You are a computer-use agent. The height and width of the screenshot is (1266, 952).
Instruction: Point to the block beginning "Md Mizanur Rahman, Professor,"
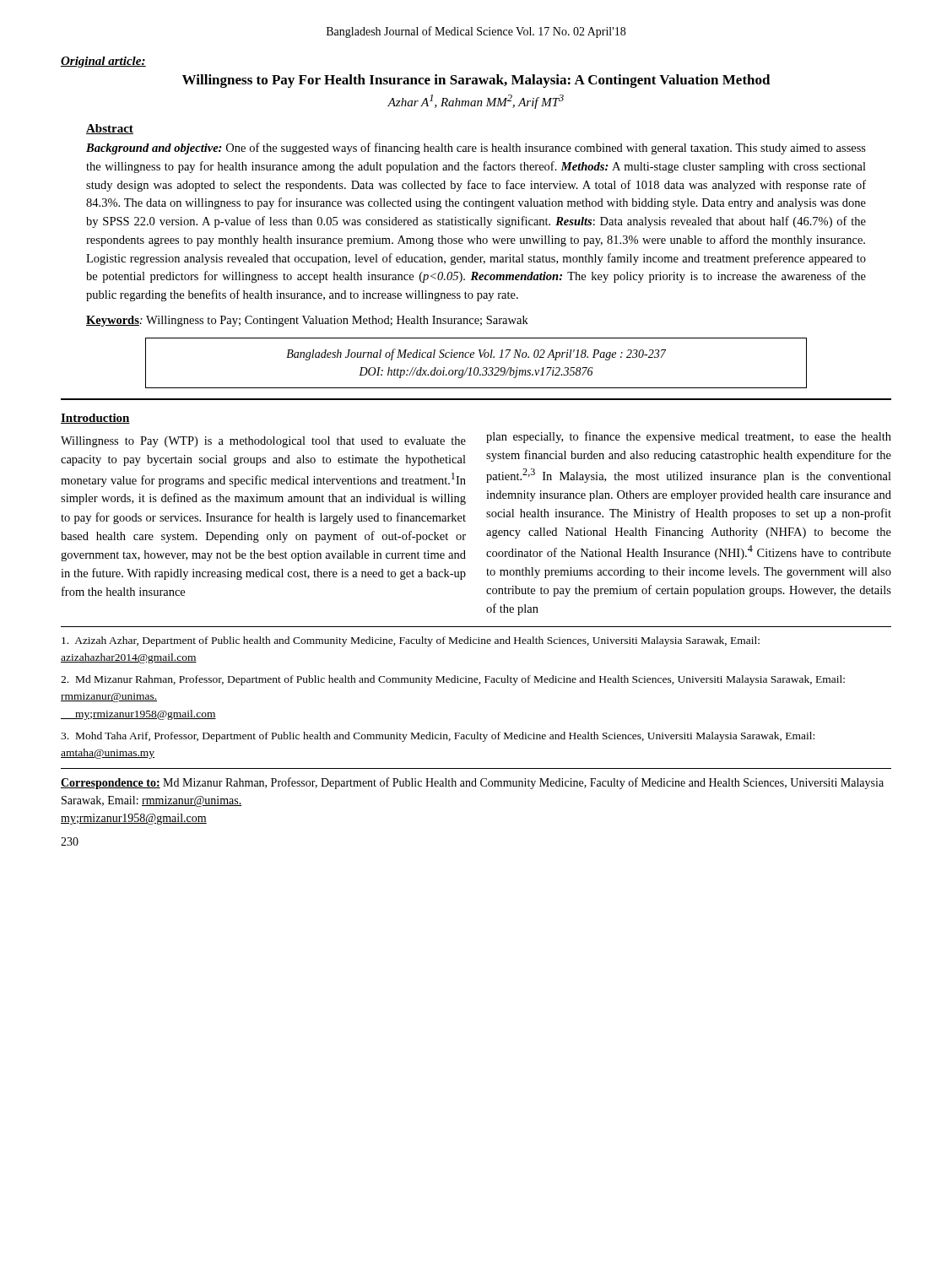(x=453, y=680)
